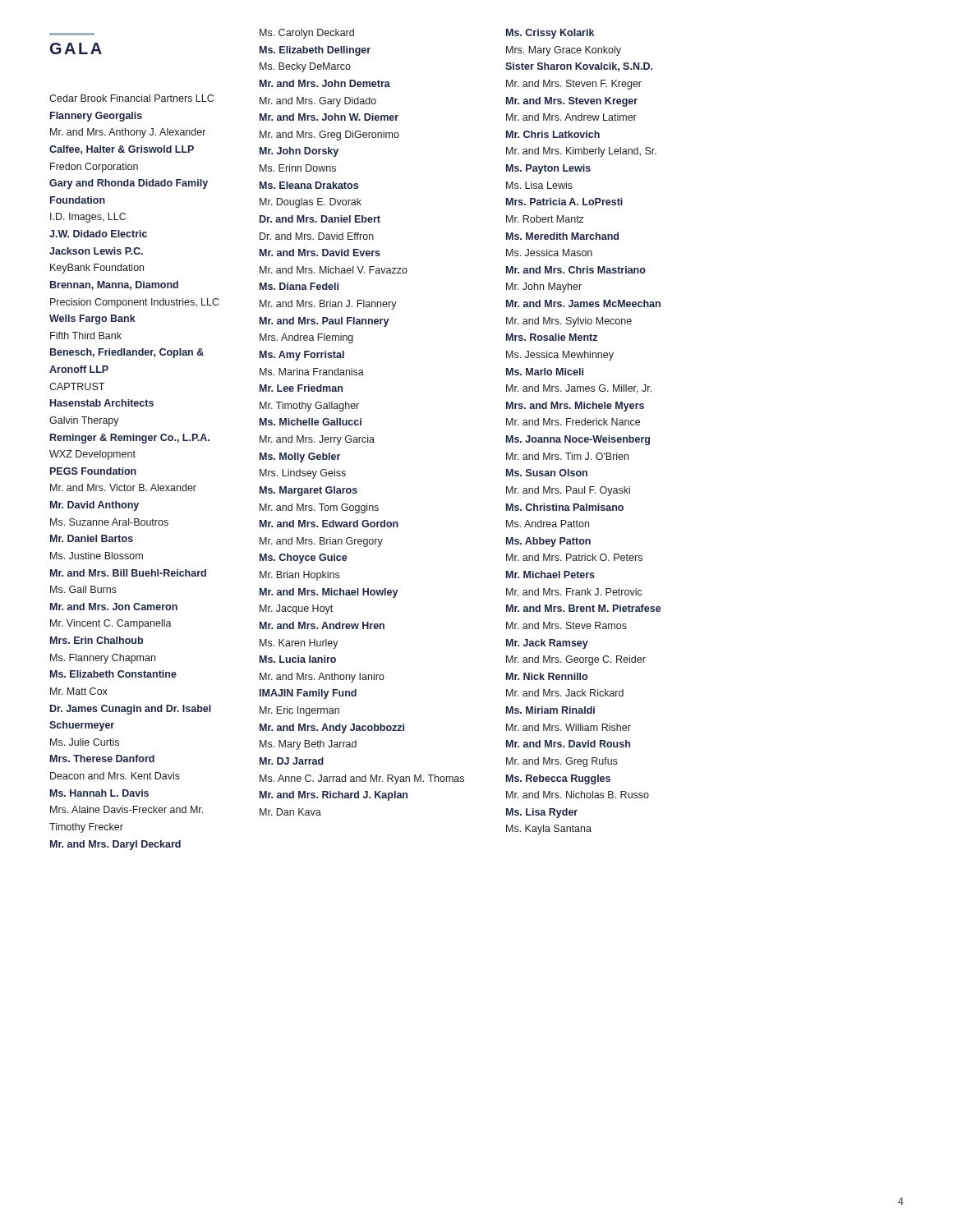Locate the text starting "Ms. Marlo Miceli"
Image resolution: width=953 pixels, height=1232 pixels.
coord(545,372)
